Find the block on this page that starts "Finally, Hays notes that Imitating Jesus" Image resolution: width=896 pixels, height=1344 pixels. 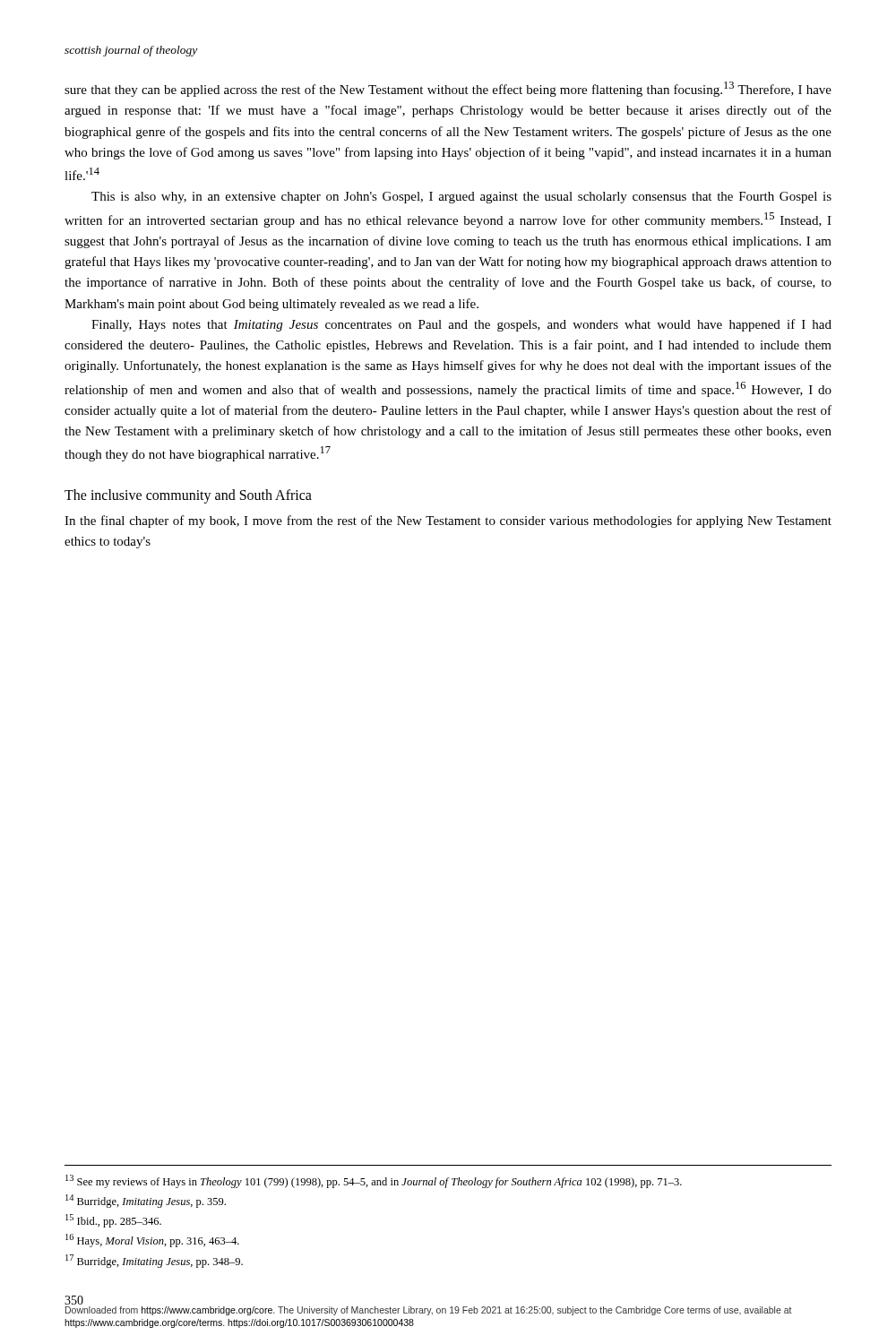click(448, 390)
